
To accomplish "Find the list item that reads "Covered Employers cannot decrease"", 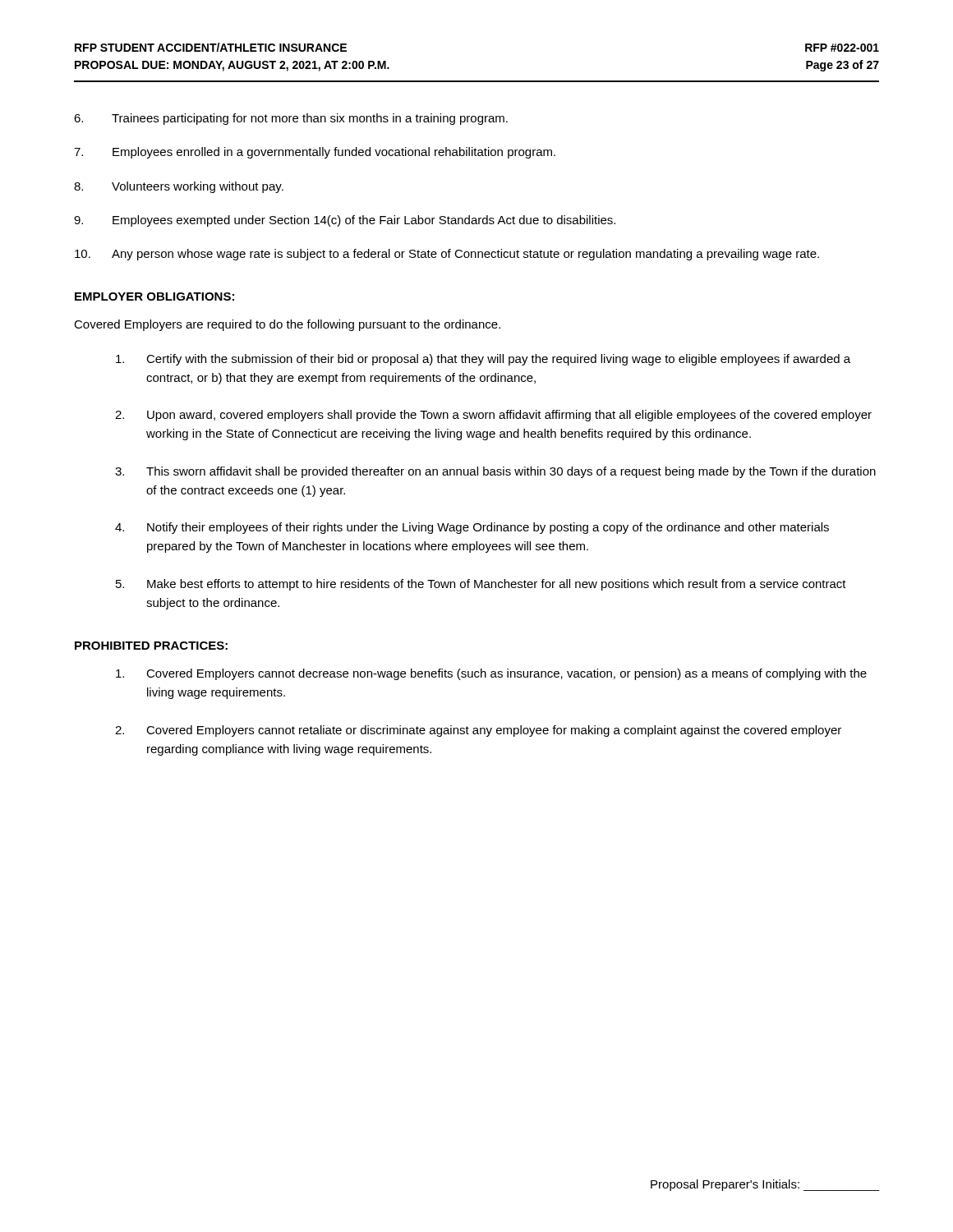I will click(497, 683).
